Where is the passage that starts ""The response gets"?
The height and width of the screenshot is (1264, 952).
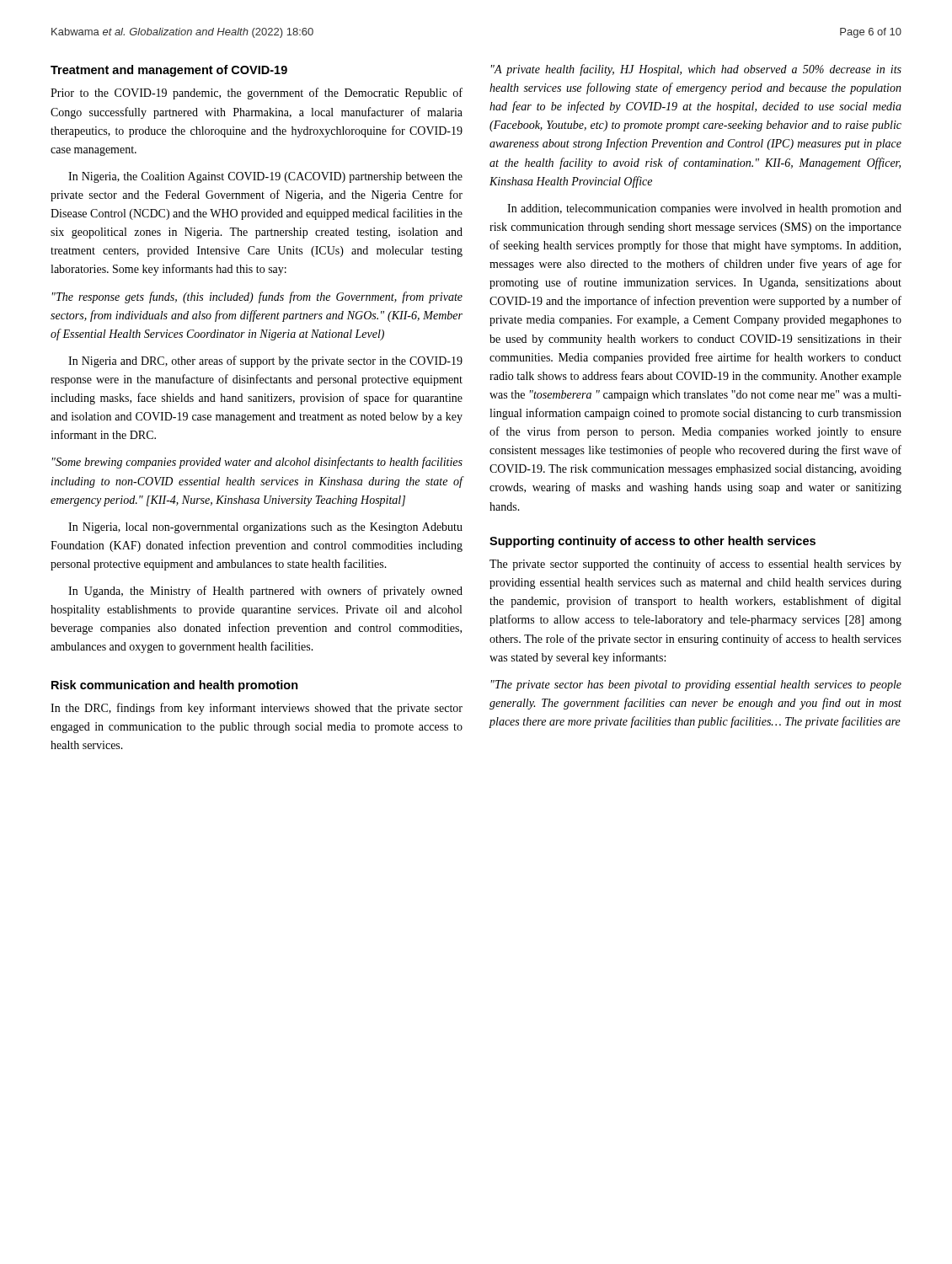[257, 315]
